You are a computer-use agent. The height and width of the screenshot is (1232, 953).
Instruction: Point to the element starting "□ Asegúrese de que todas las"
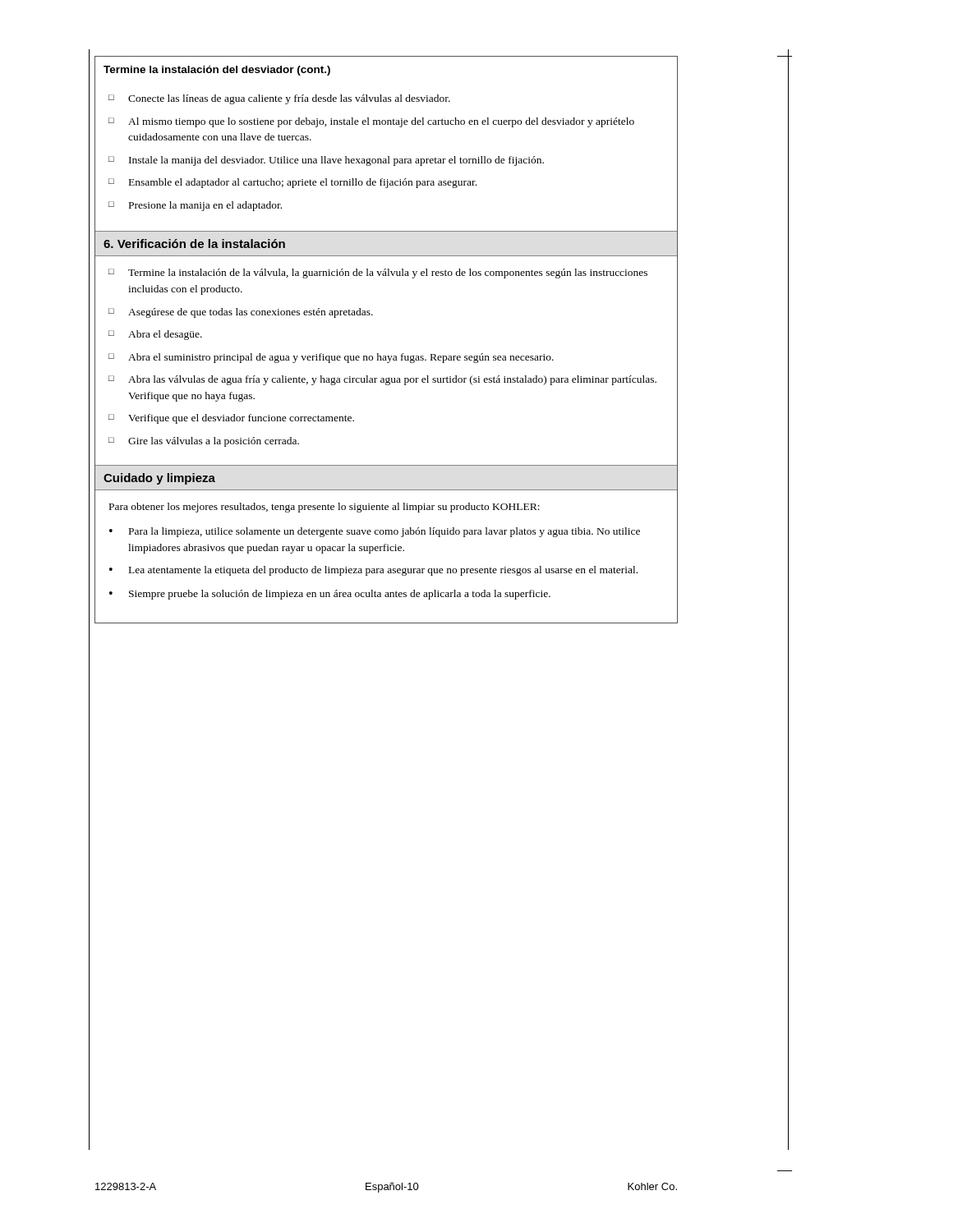[x=241, y=312]
